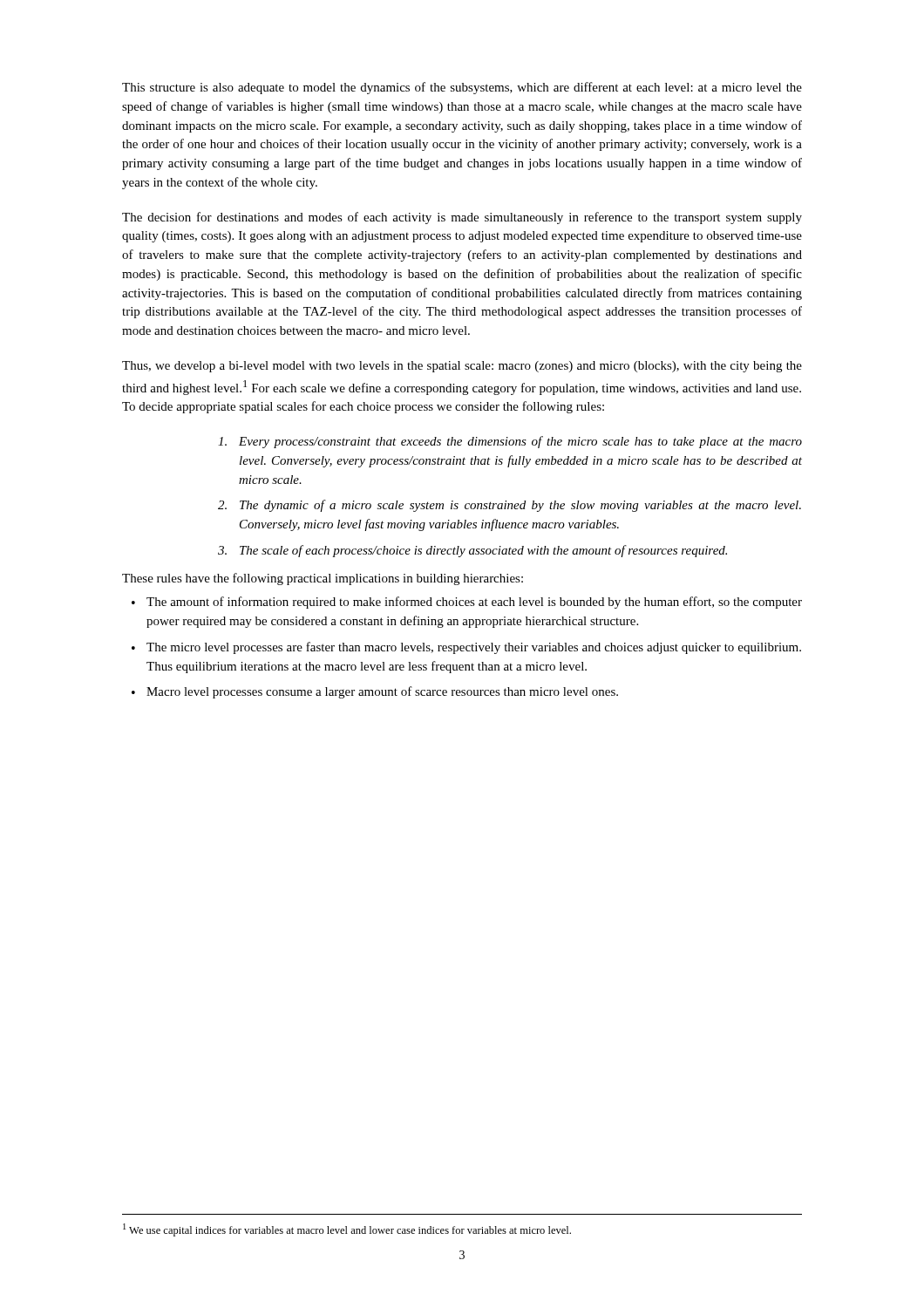The image size is (924, 1308).
Task: Point to the block beginning "These rules have"
Action: [323, 578]
